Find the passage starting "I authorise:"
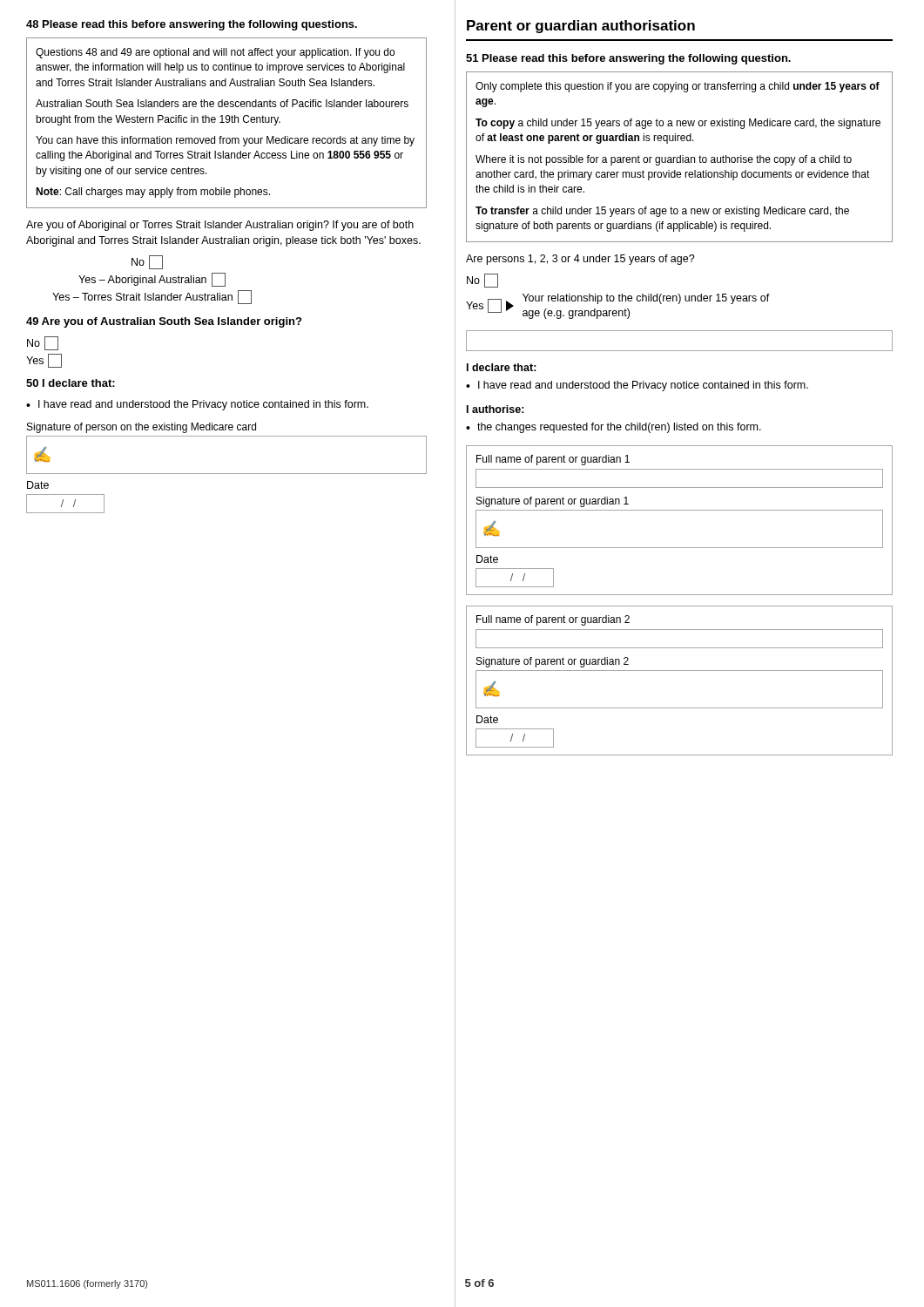The width and height of the screenshot is (924, 1307). (495, 409)
